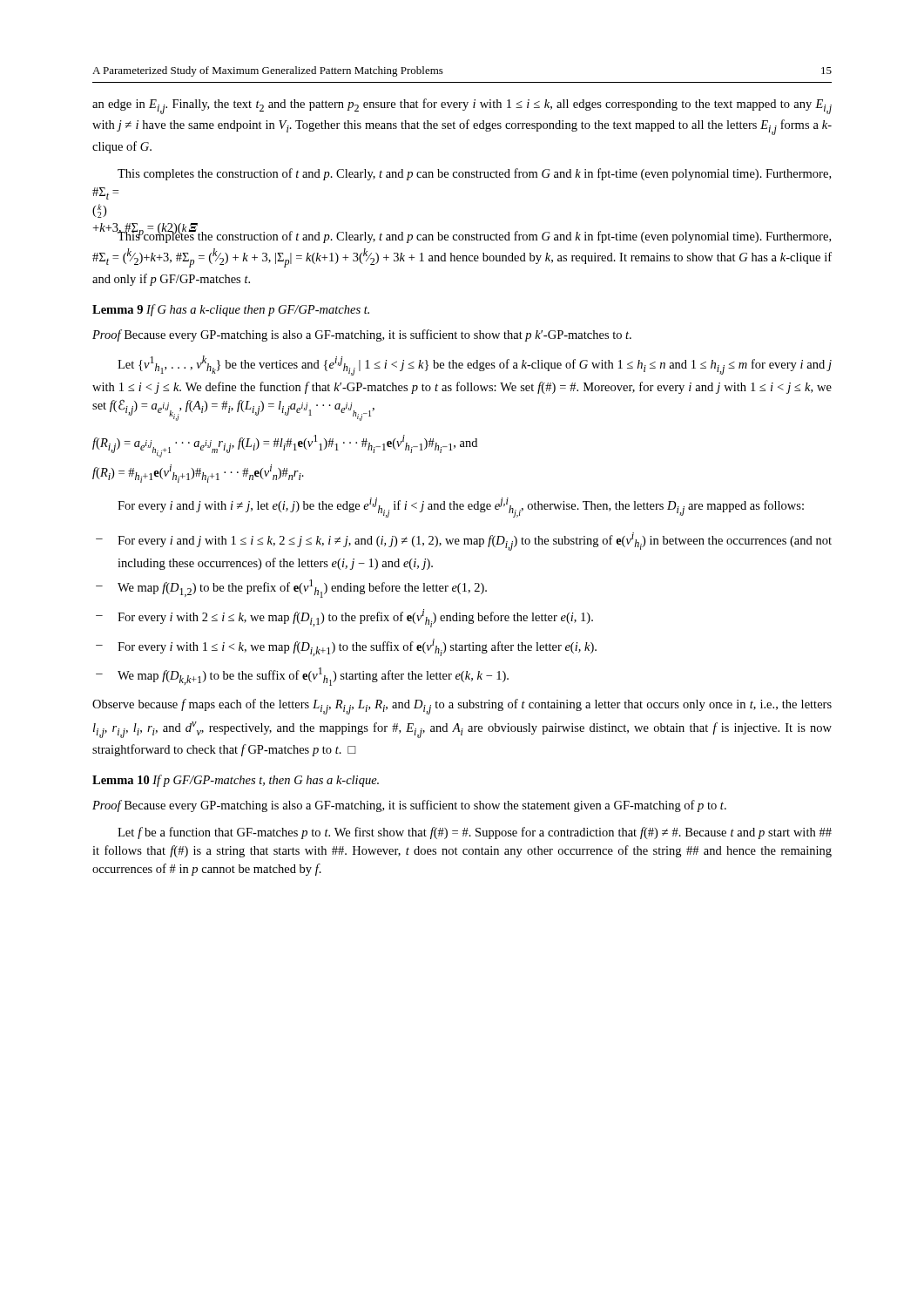Select the text starting "Observe because f"
Viewport: 924px width, 1307px height.
click(462, 727)
